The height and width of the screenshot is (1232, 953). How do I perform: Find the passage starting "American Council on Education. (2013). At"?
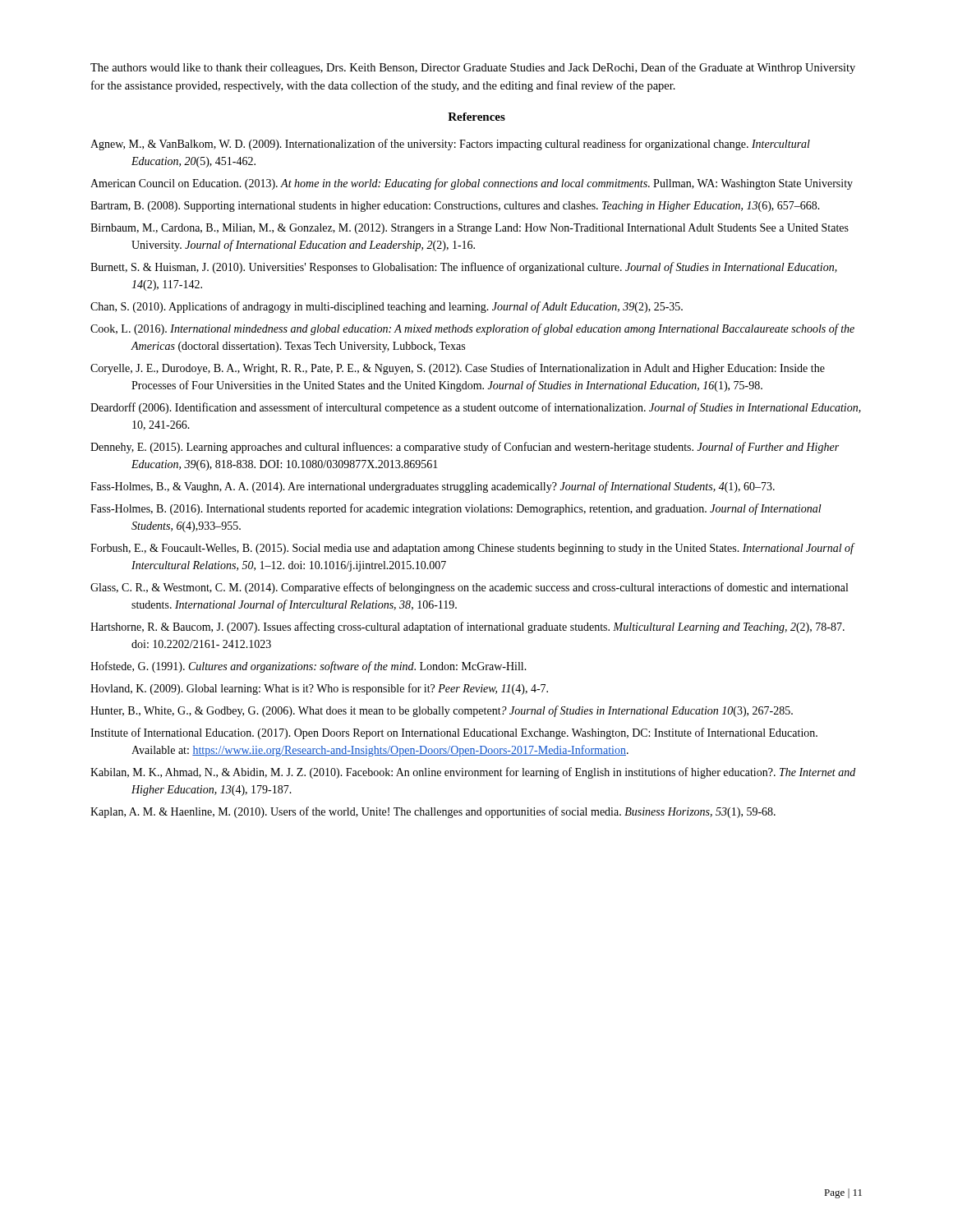[472, 183]
